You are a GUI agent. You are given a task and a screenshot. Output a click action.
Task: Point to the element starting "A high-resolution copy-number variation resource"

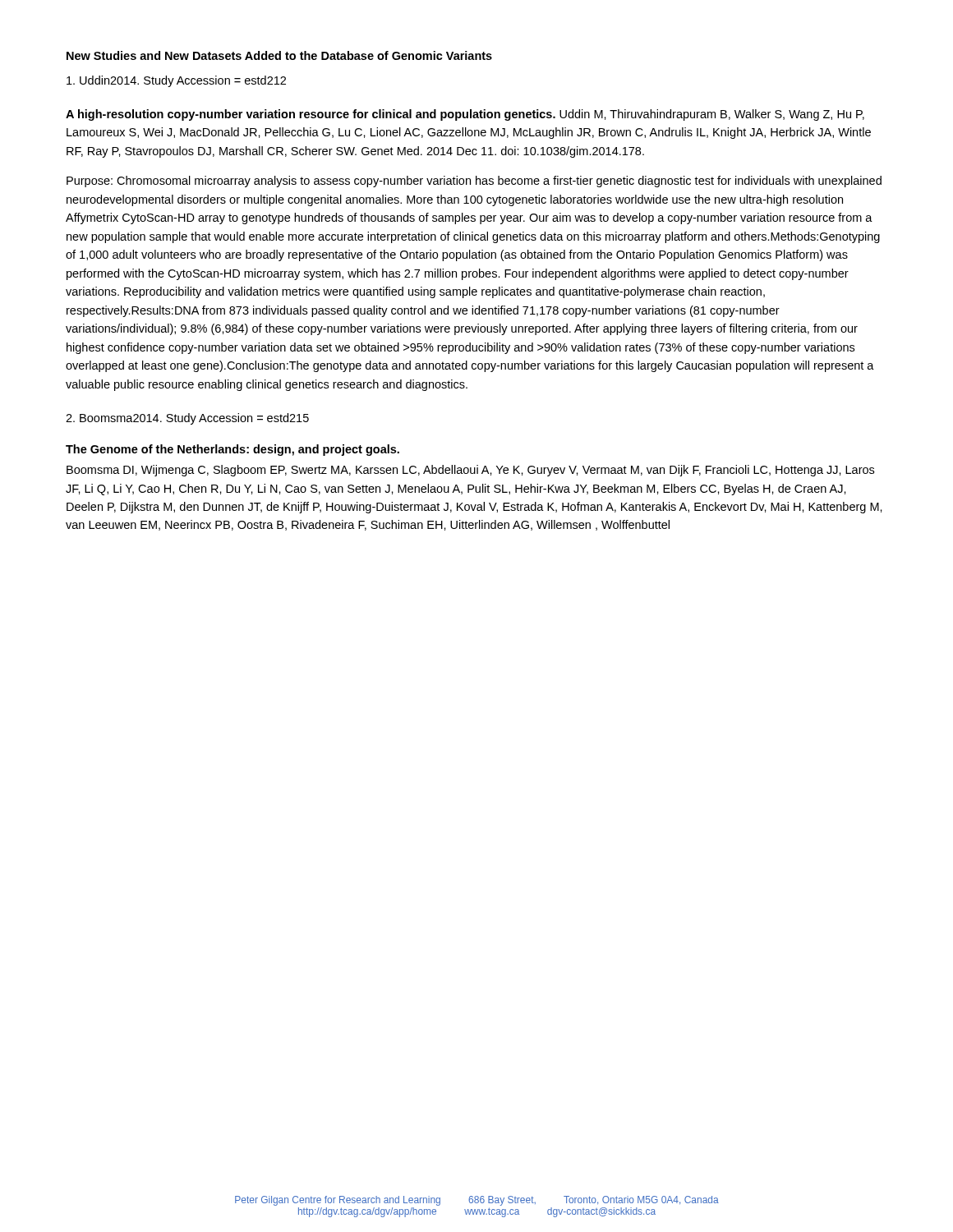tap(468, 133)
